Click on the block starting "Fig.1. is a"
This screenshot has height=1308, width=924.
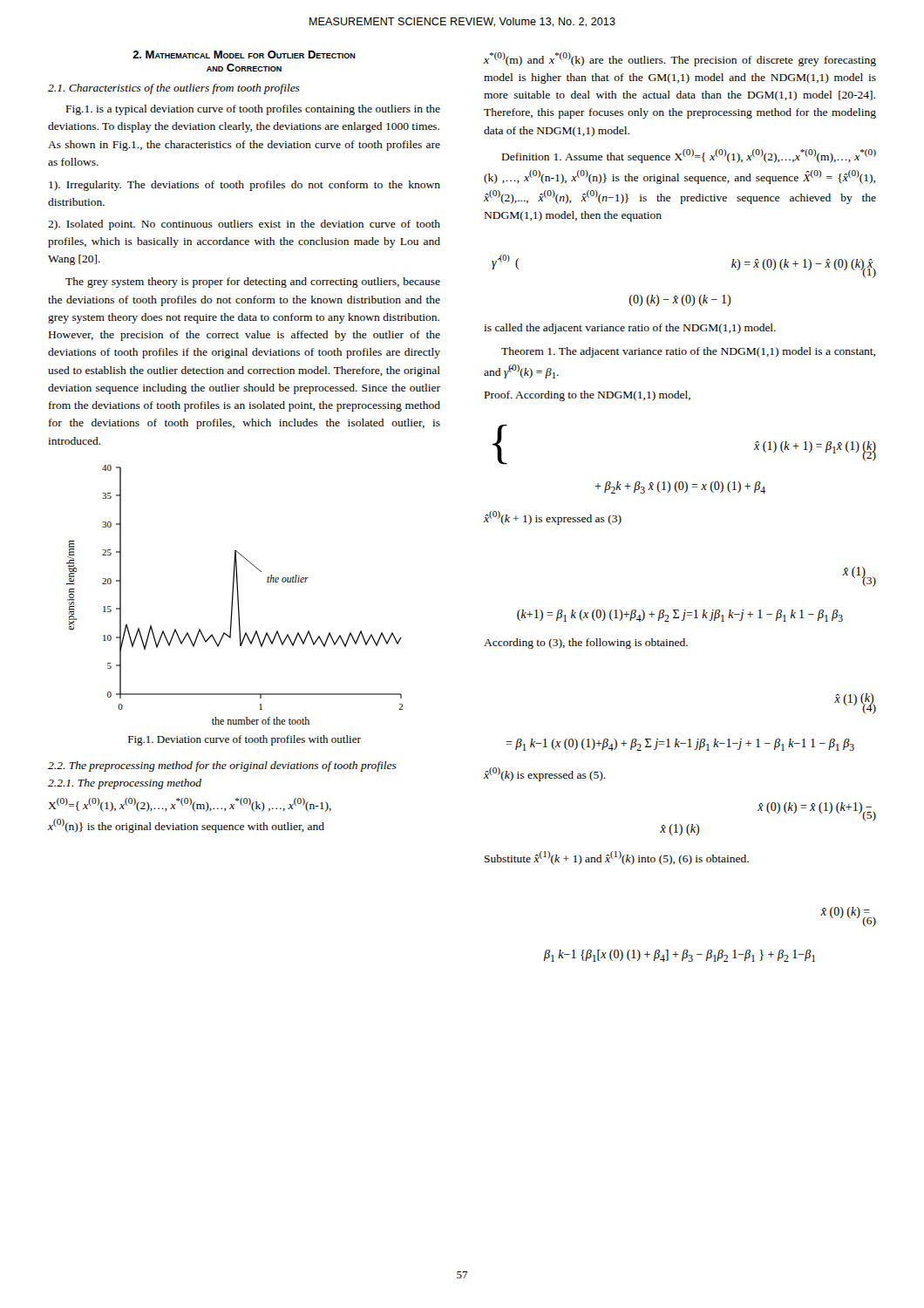click(244, 136)
